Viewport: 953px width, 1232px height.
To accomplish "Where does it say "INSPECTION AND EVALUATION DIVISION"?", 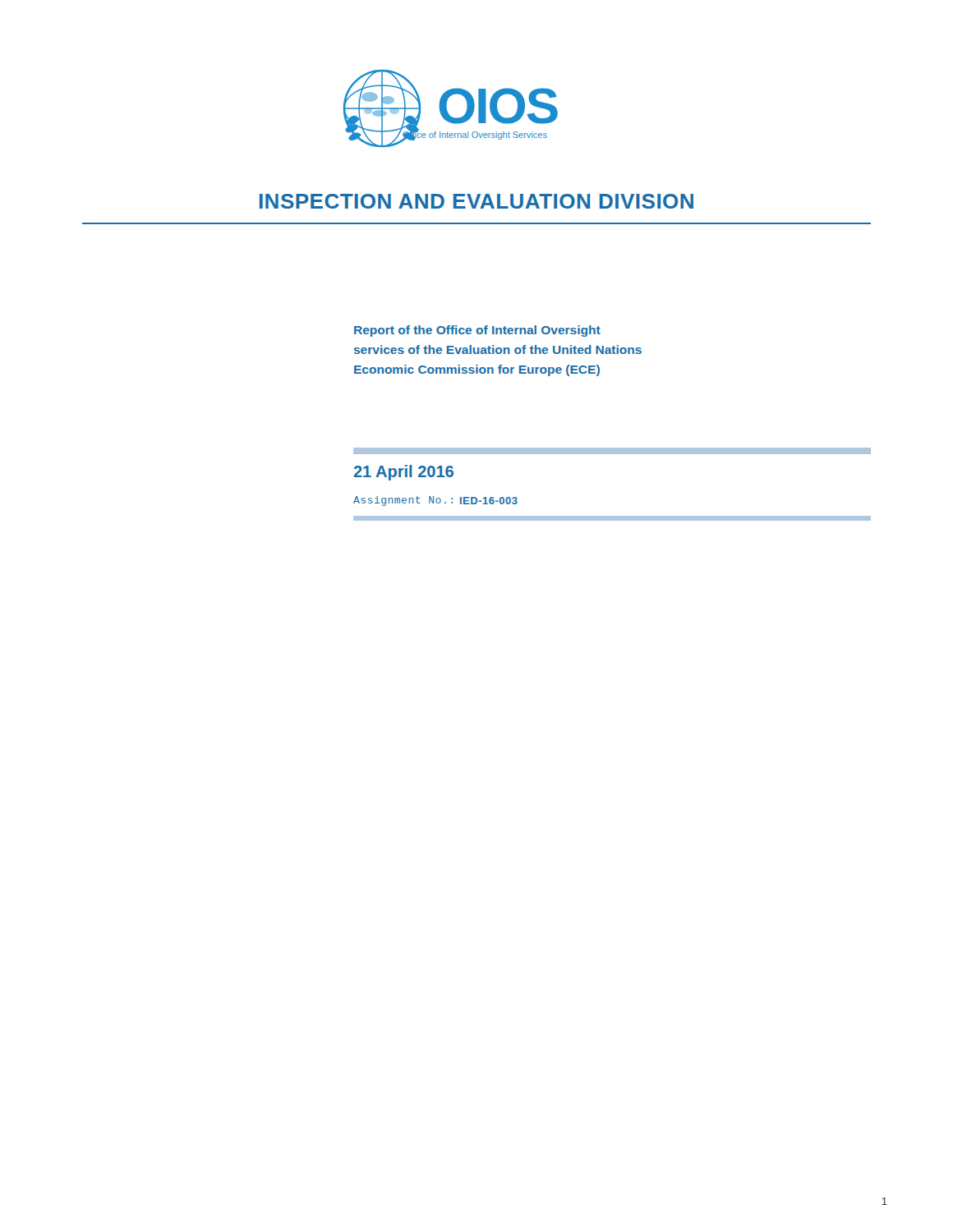I will [x=476, y=201].
